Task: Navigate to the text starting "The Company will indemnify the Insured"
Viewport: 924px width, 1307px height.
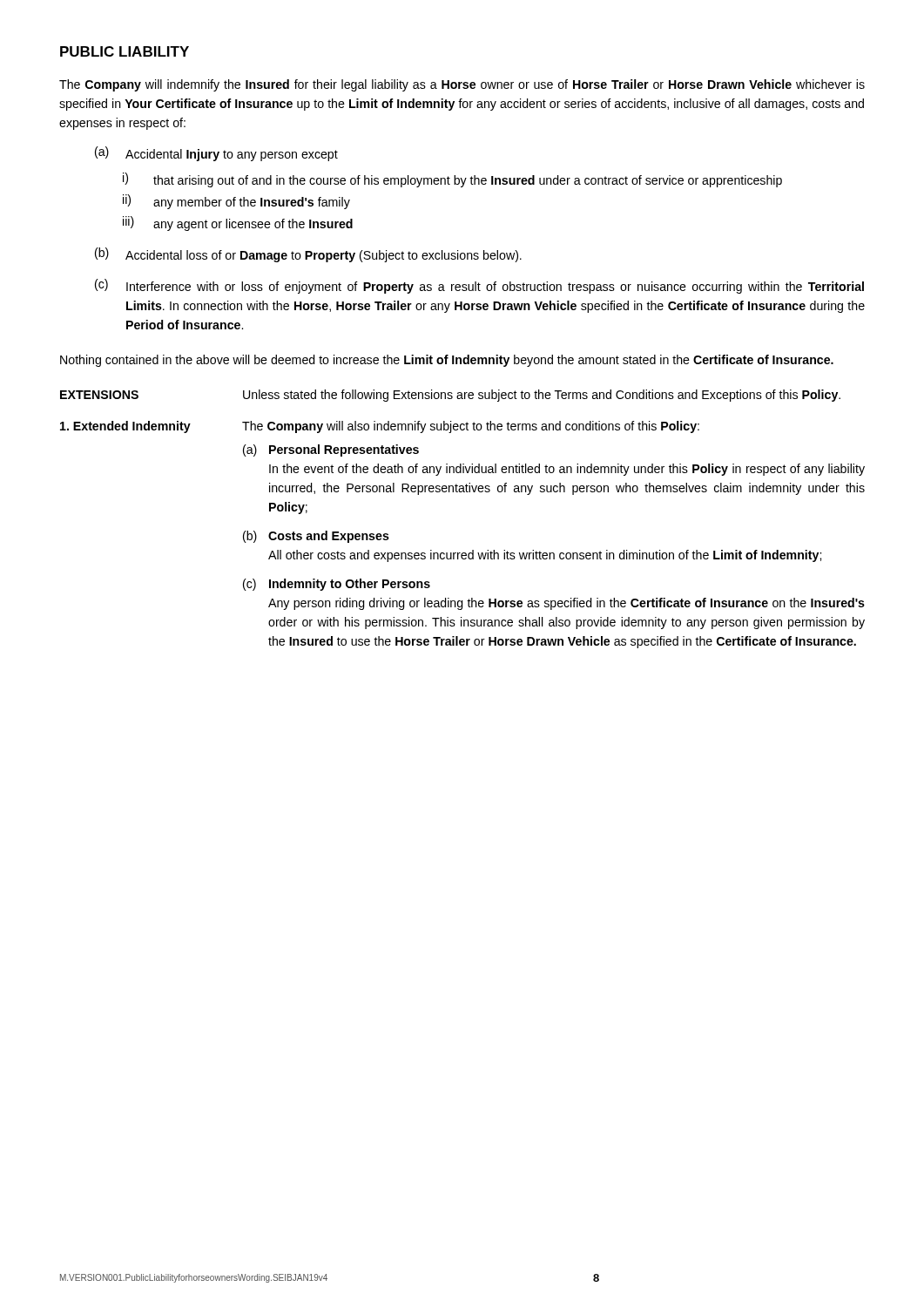Action: [462, 104]
